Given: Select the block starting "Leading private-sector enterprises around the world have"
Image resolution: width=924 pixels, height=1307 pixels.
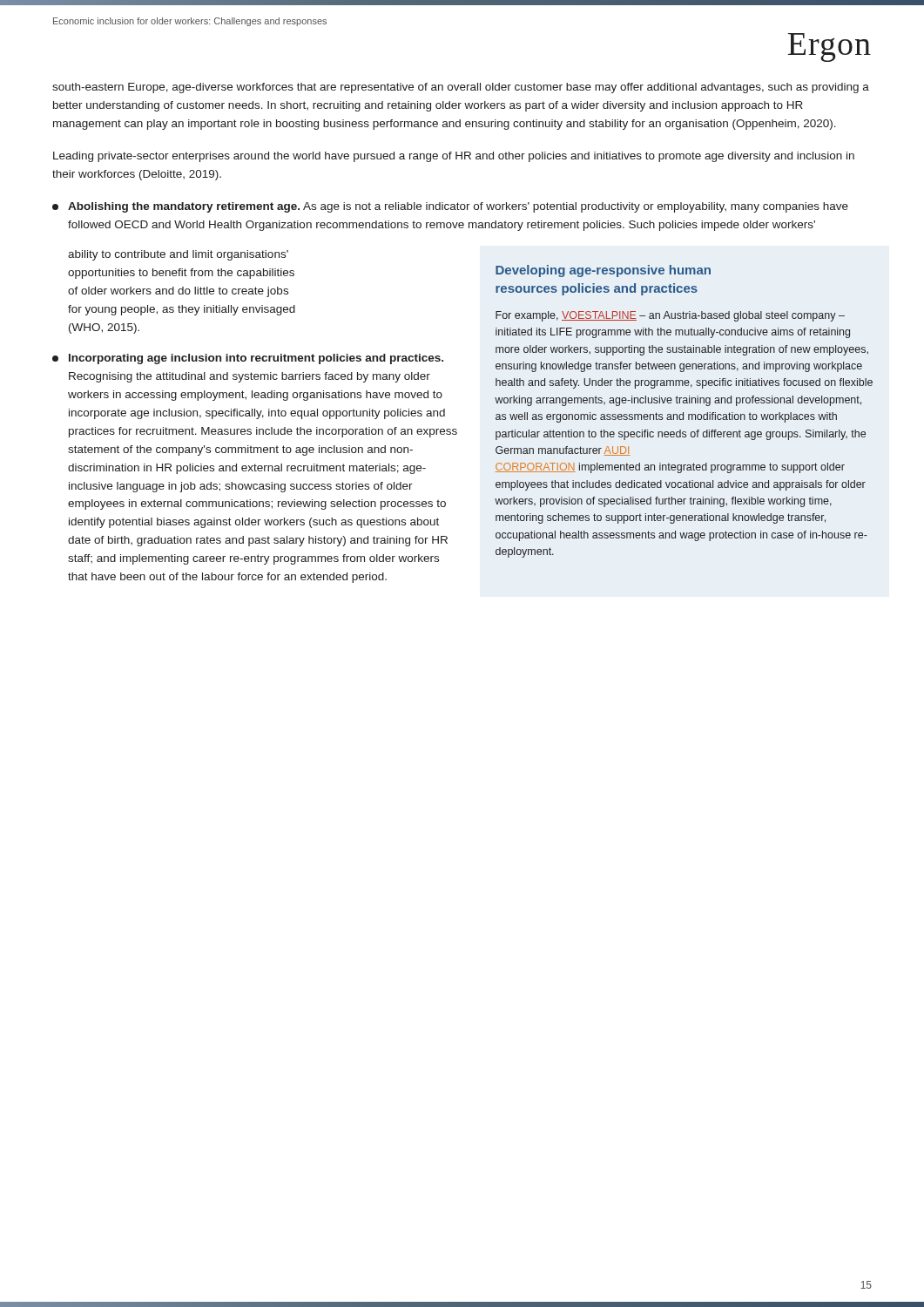Looking at the screenshot, I should coord(454,164).
